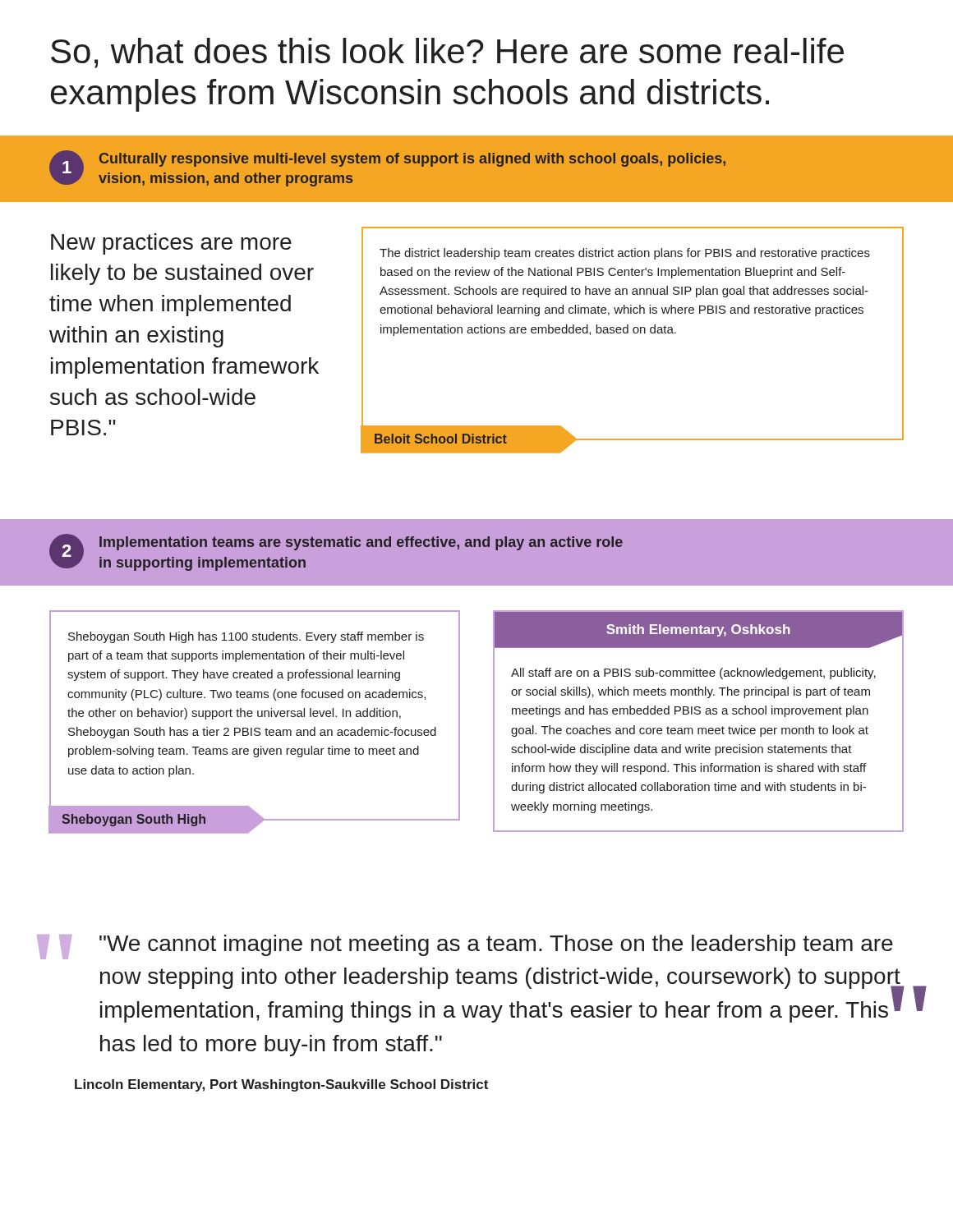
Task: Locate the text starting "Beloit School District"
Action: tap(440, 439)
